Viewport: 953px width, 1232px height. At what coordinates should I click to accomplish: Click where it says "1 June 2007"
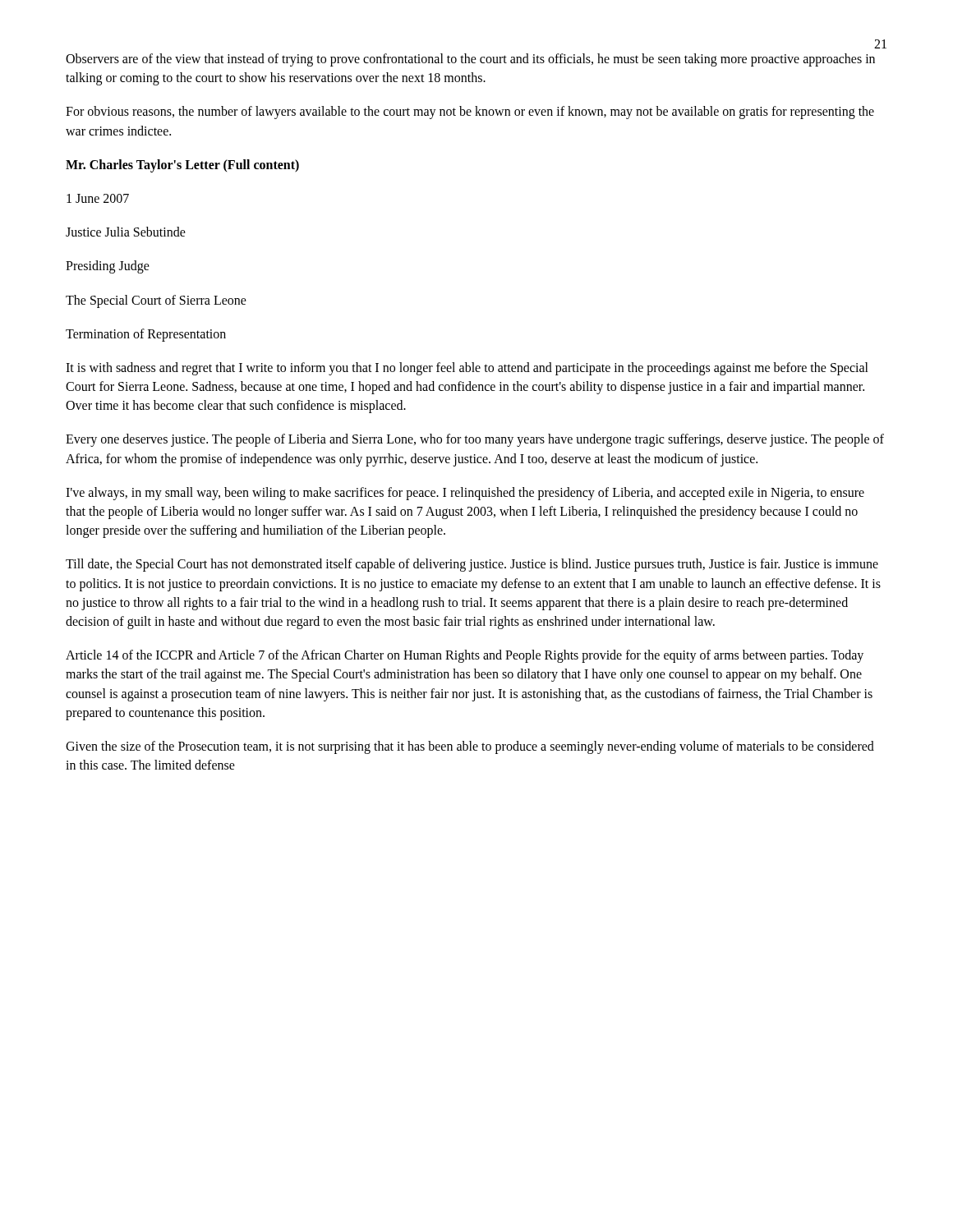tap(97, 198)
